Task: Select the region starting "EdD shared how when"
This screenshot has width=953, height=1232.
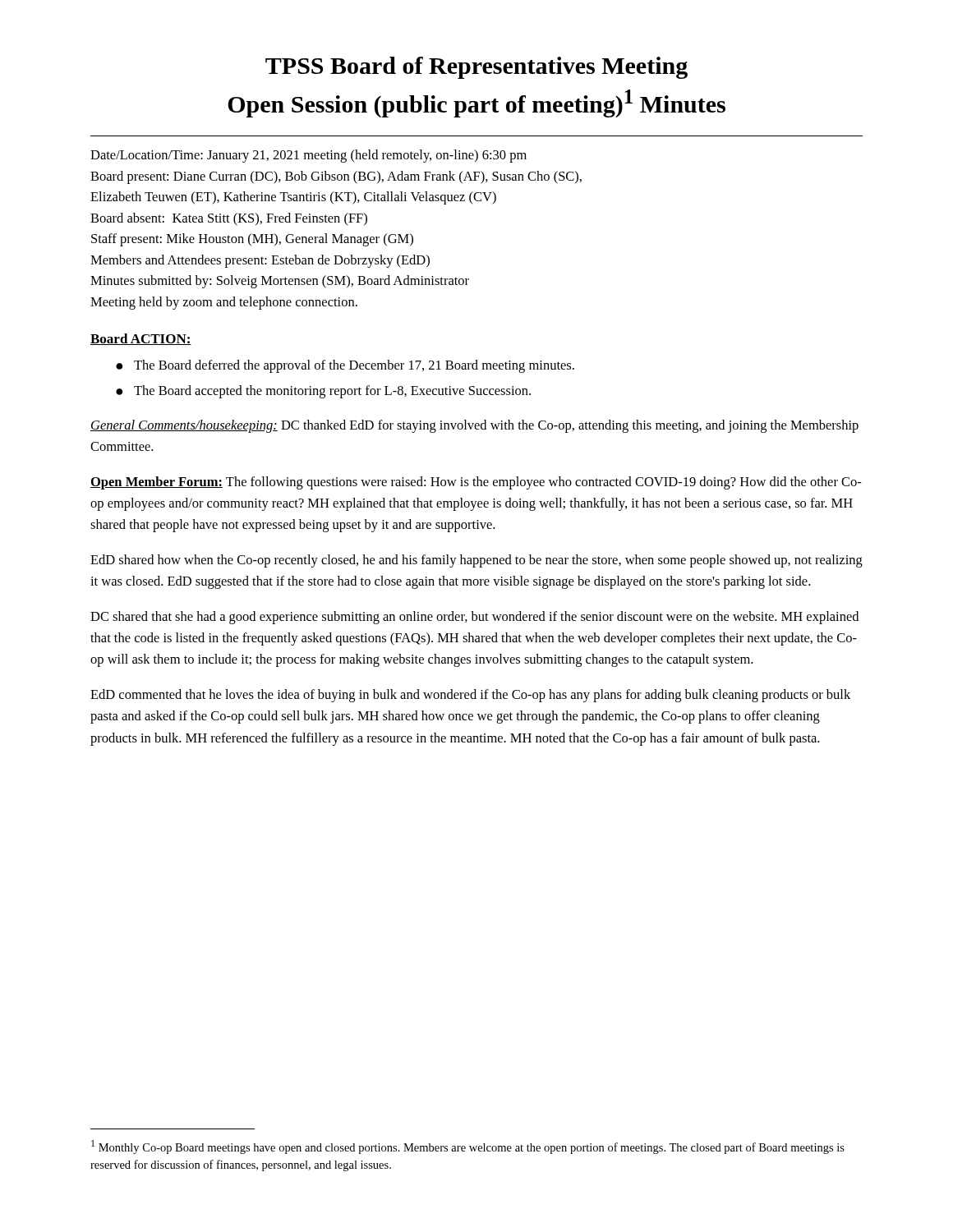Action: pyautogui.click(x=476, y=570)
